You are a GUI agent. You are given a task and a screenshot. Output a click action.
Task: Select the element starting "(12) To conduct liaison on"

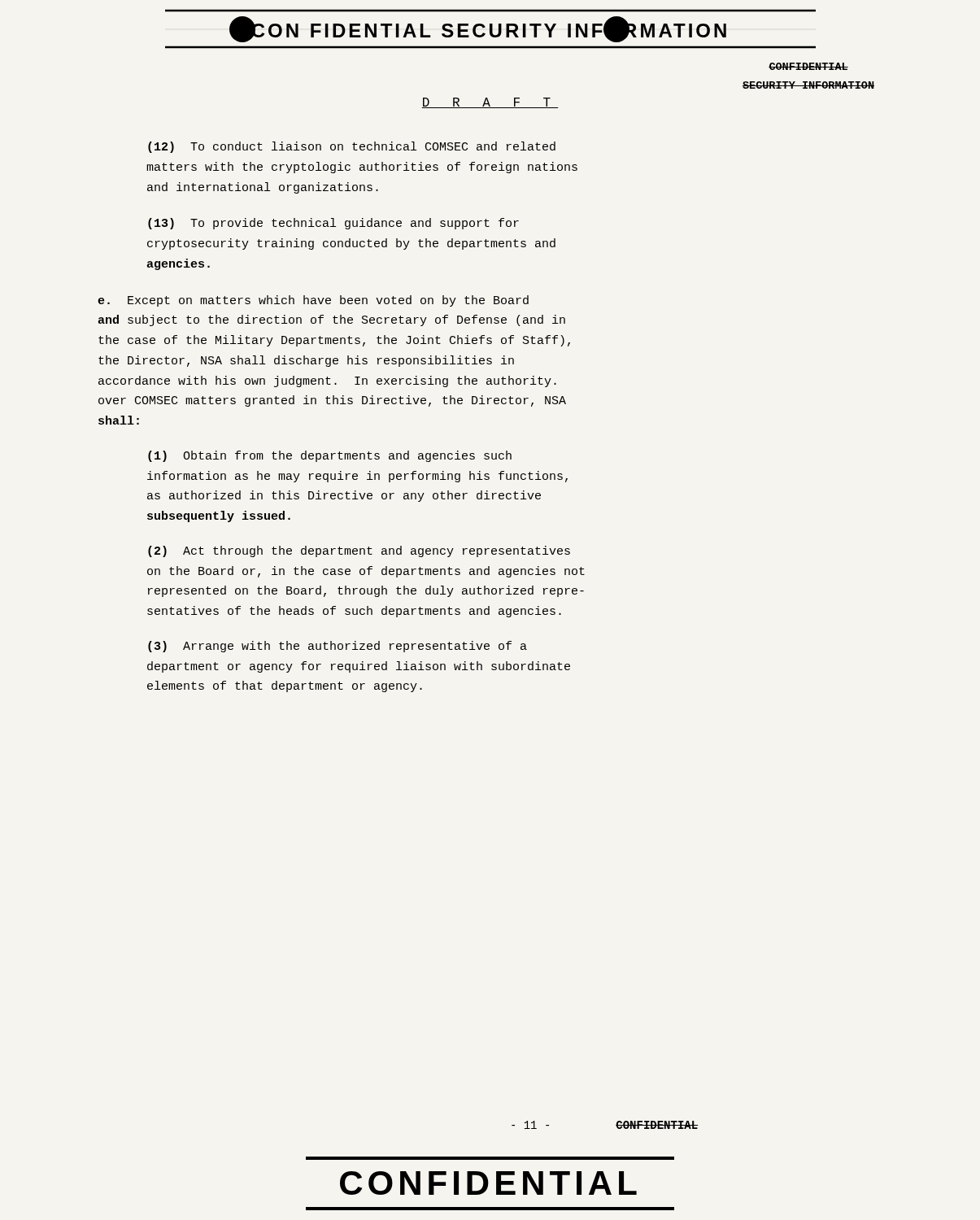[x=523, y=168]
